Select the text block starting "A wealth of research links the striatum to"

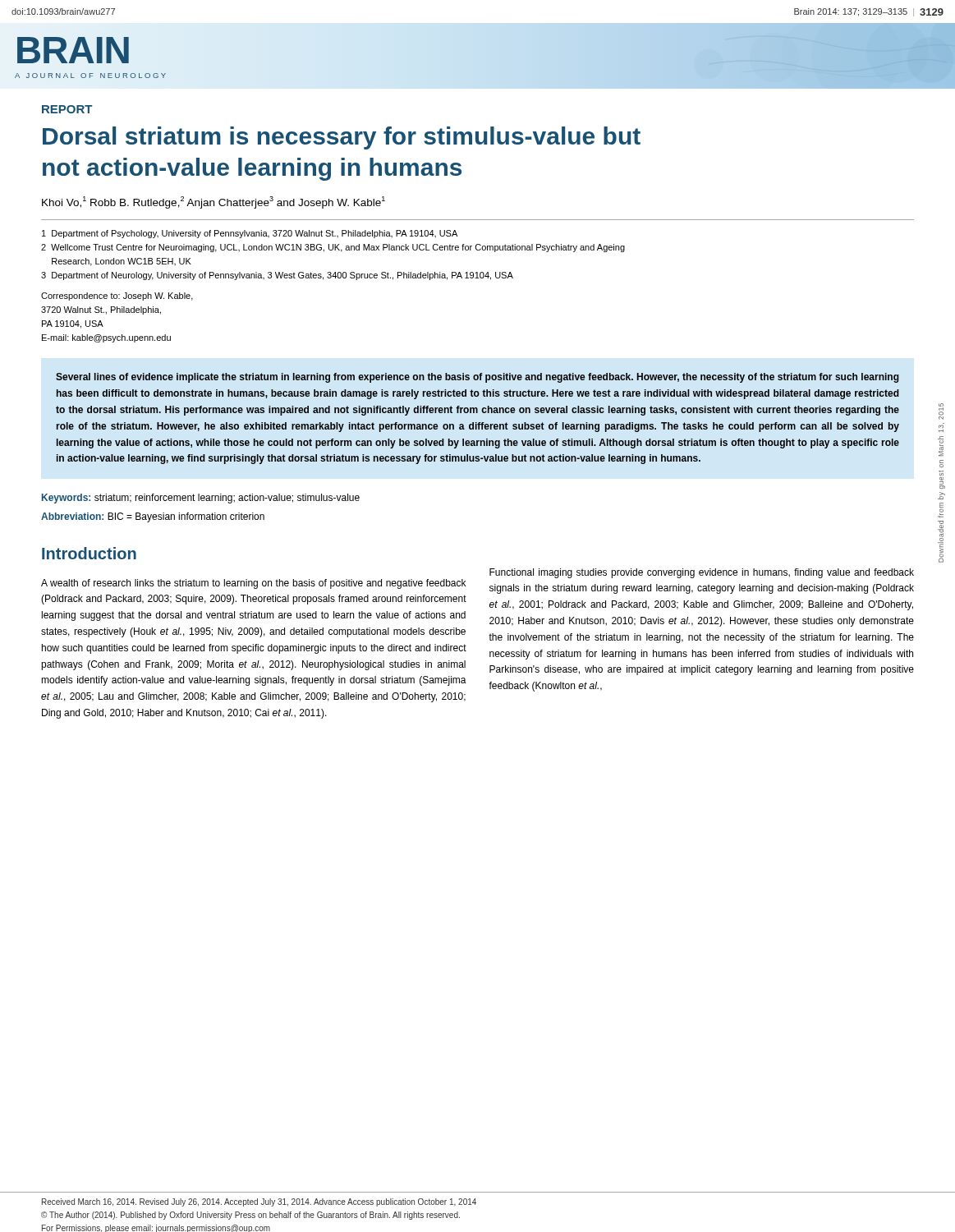click(254, 648)
